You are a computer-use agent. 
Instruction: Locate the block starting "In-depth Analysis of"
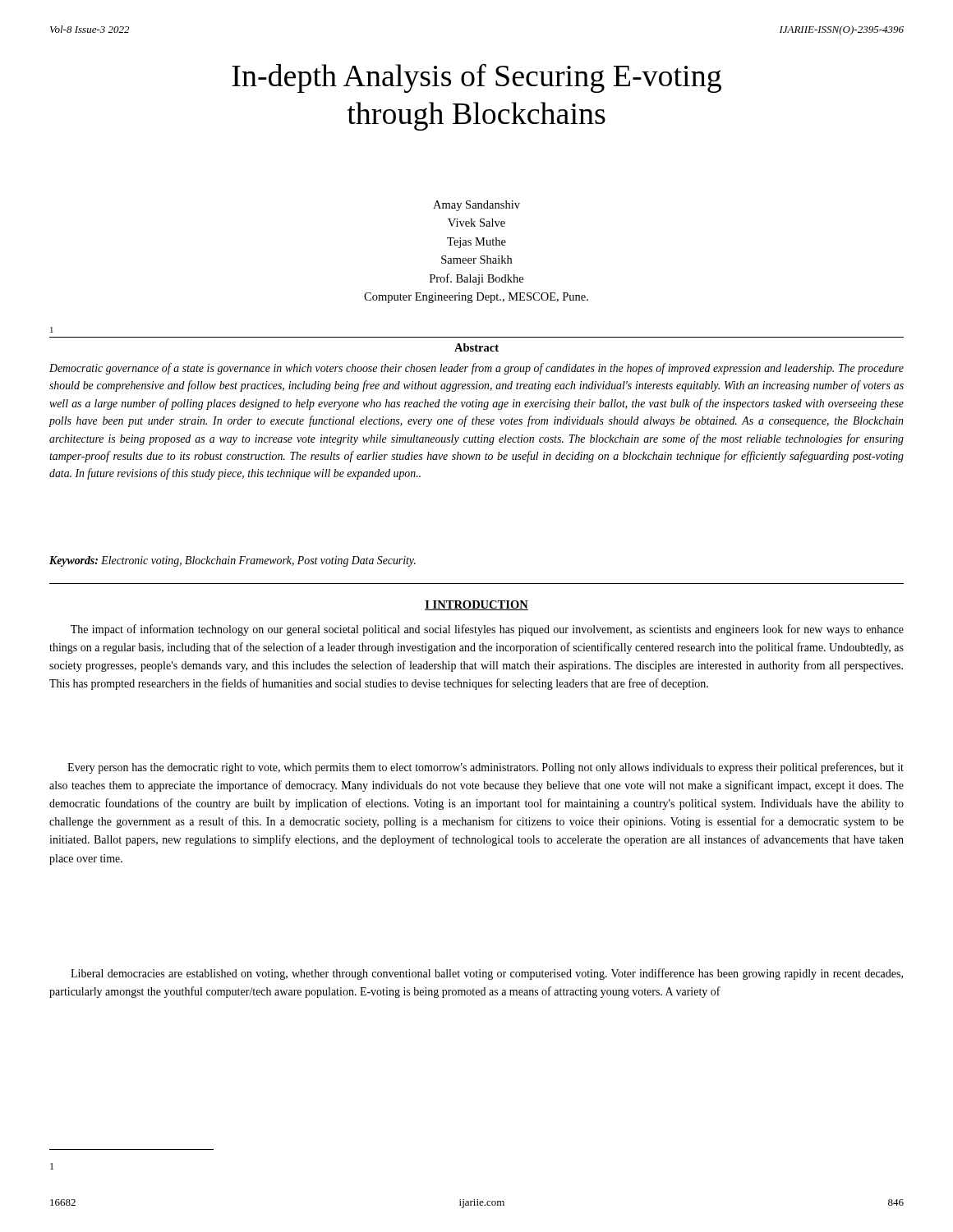pyautogui.click(x=476, y=95)
